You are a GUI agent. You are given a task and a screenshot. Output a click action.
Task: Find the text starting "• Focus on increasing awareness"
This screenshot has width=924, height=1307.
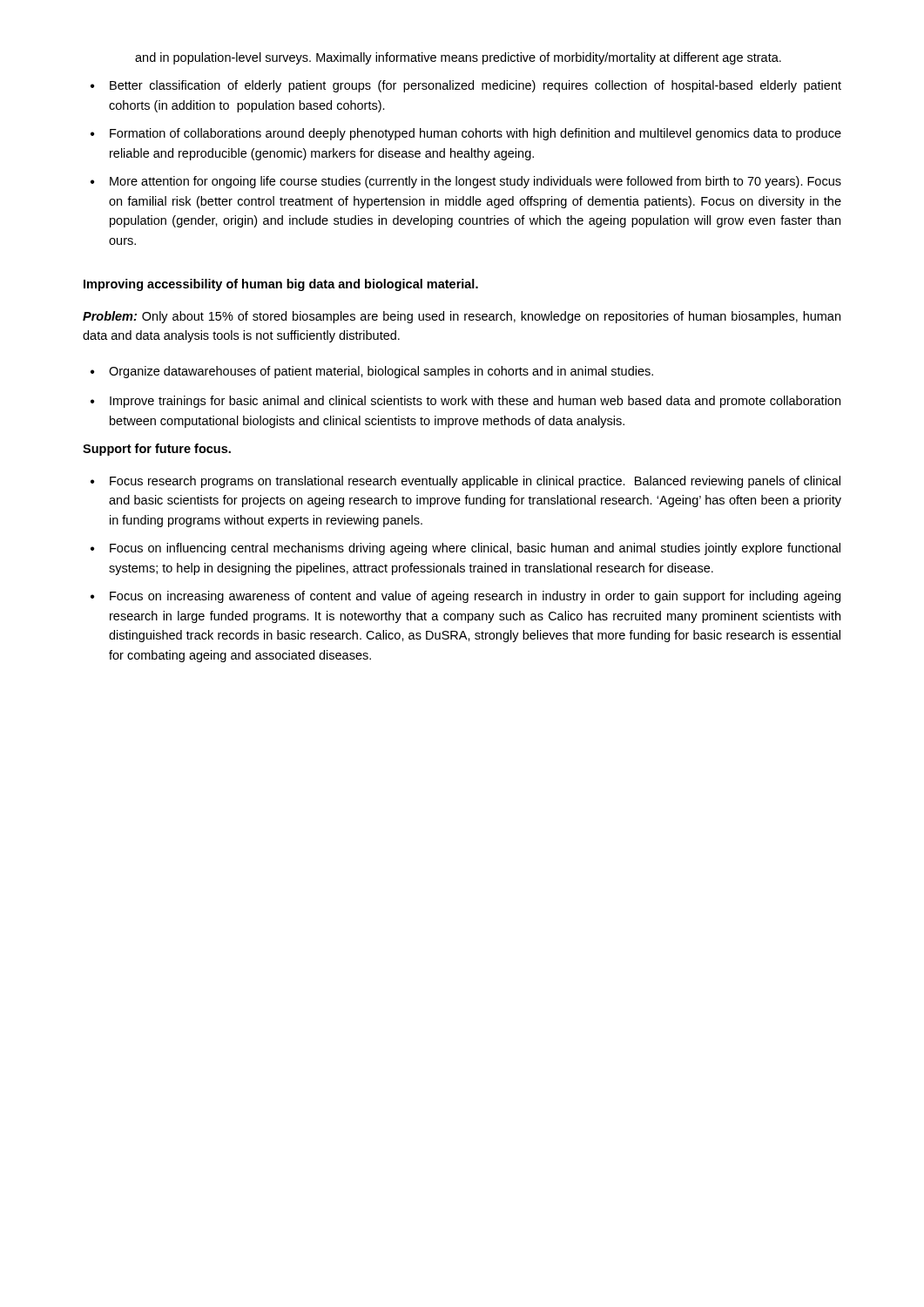point(462,626)
